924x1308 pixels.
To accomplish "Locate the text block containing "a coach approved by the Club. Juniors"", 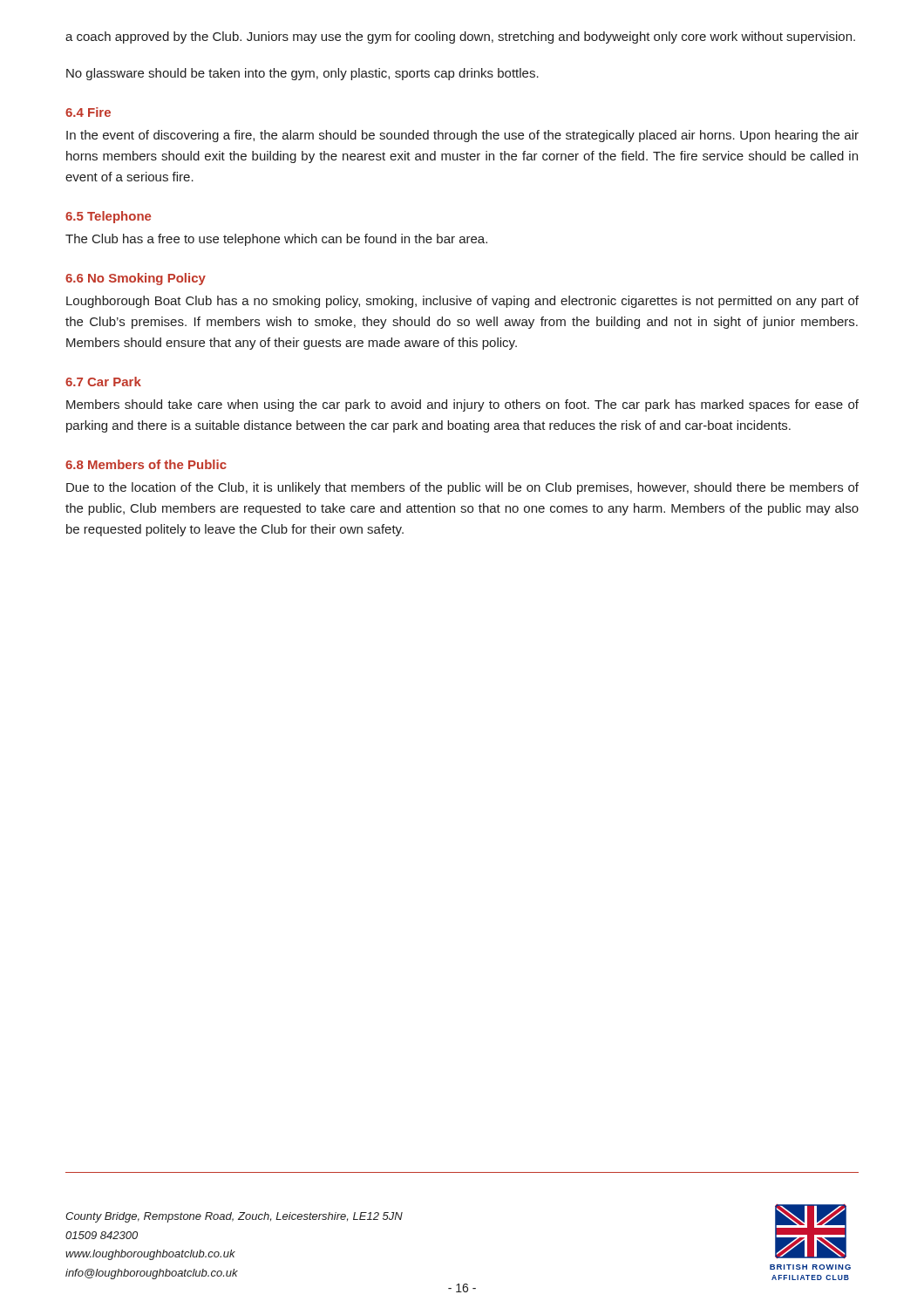I will point(461,36).
